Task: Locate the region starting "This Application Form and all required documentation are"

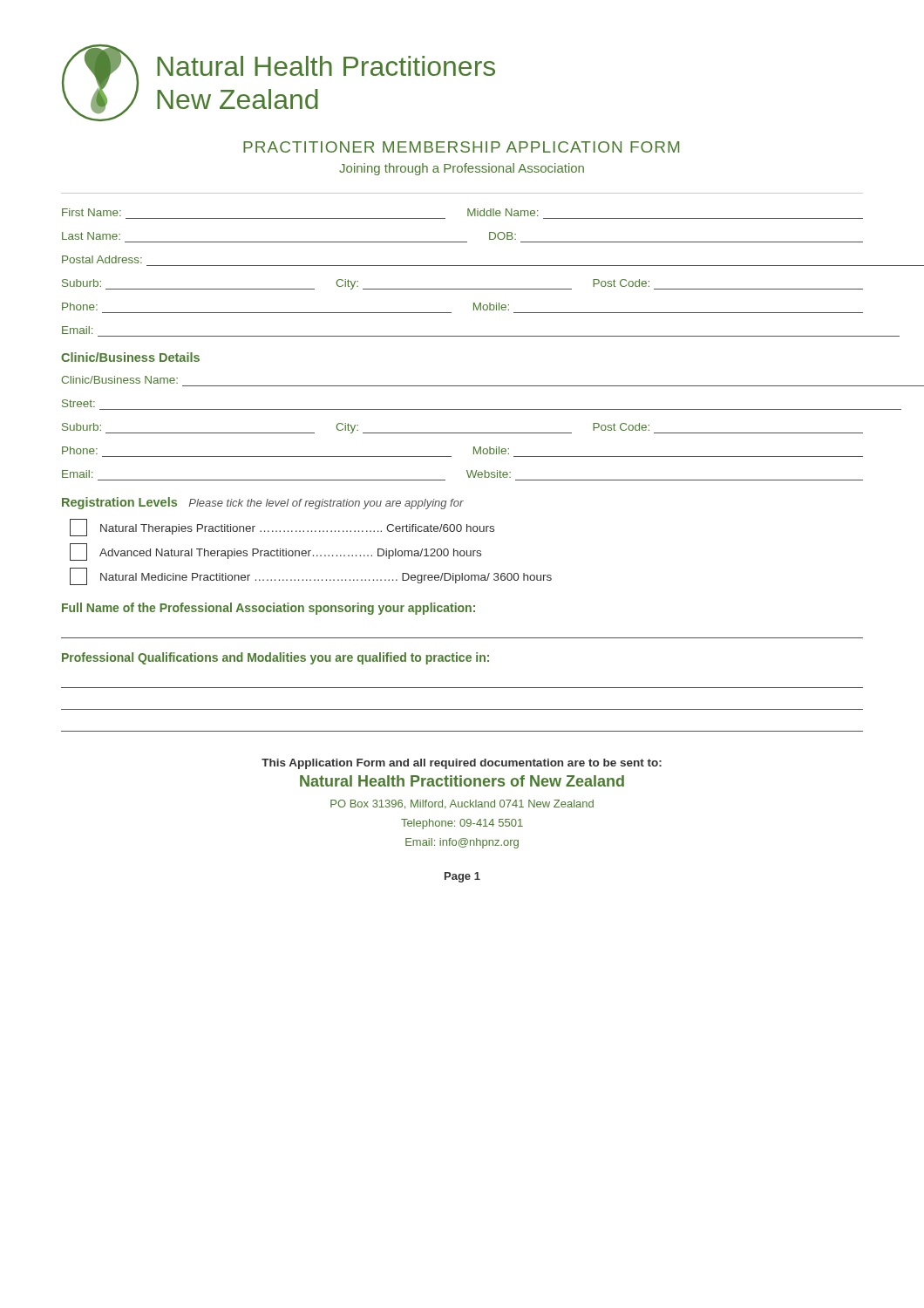Action: click(x=462, y=763)
